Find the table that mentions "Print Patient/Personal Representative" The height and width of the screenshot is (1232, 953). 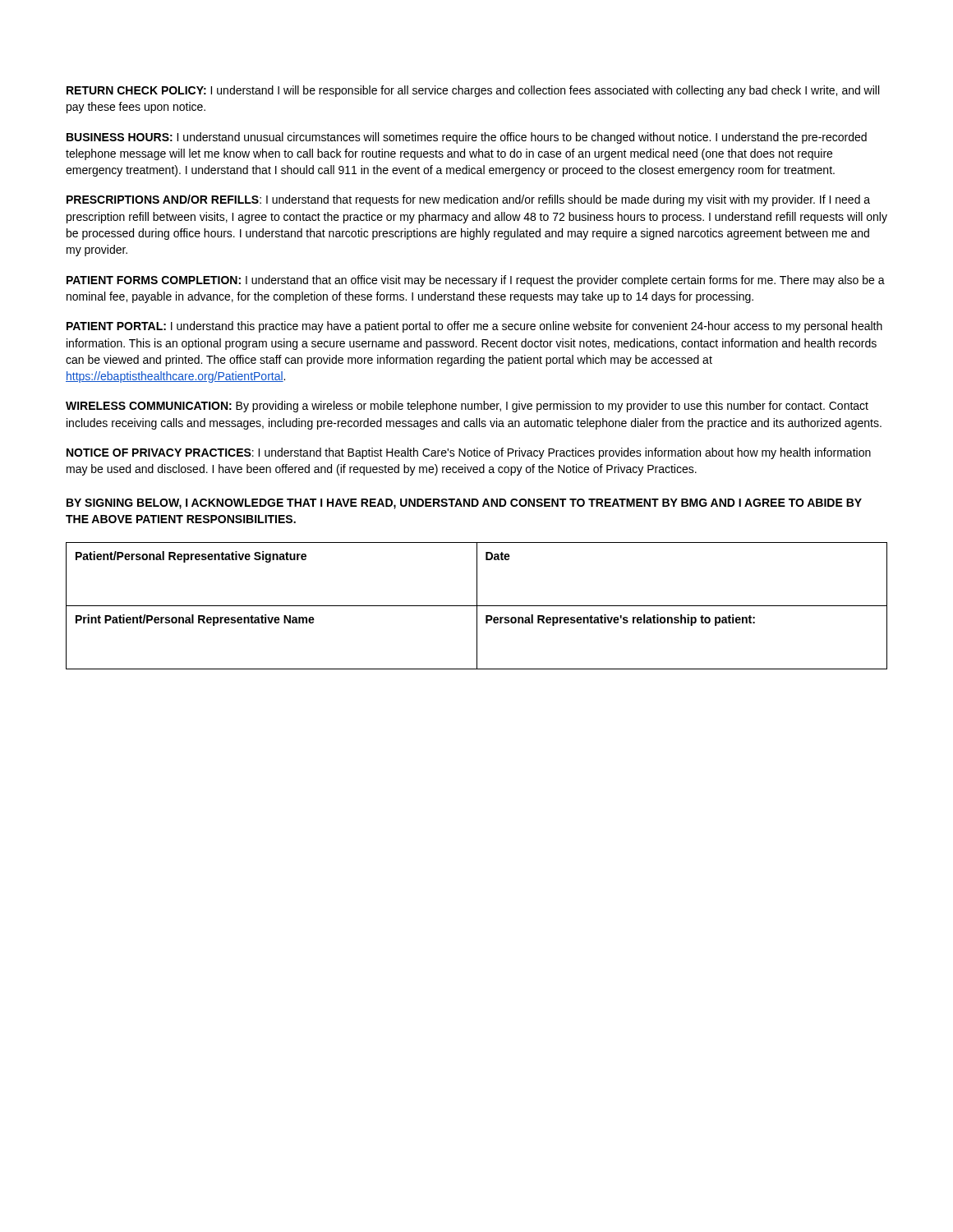476,606
